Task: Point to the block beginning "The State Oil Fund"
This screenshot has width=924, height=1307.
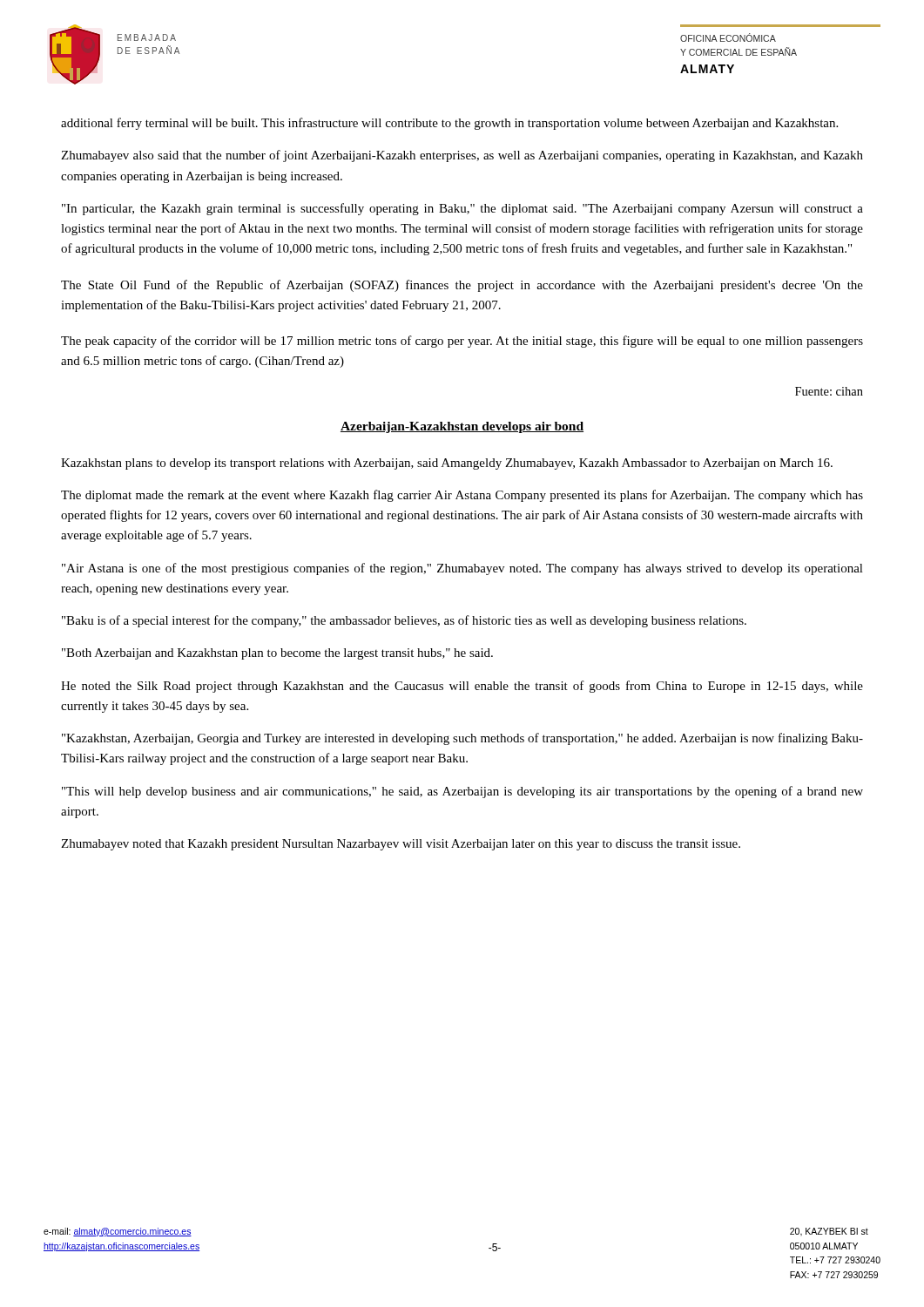Action: 462,295
